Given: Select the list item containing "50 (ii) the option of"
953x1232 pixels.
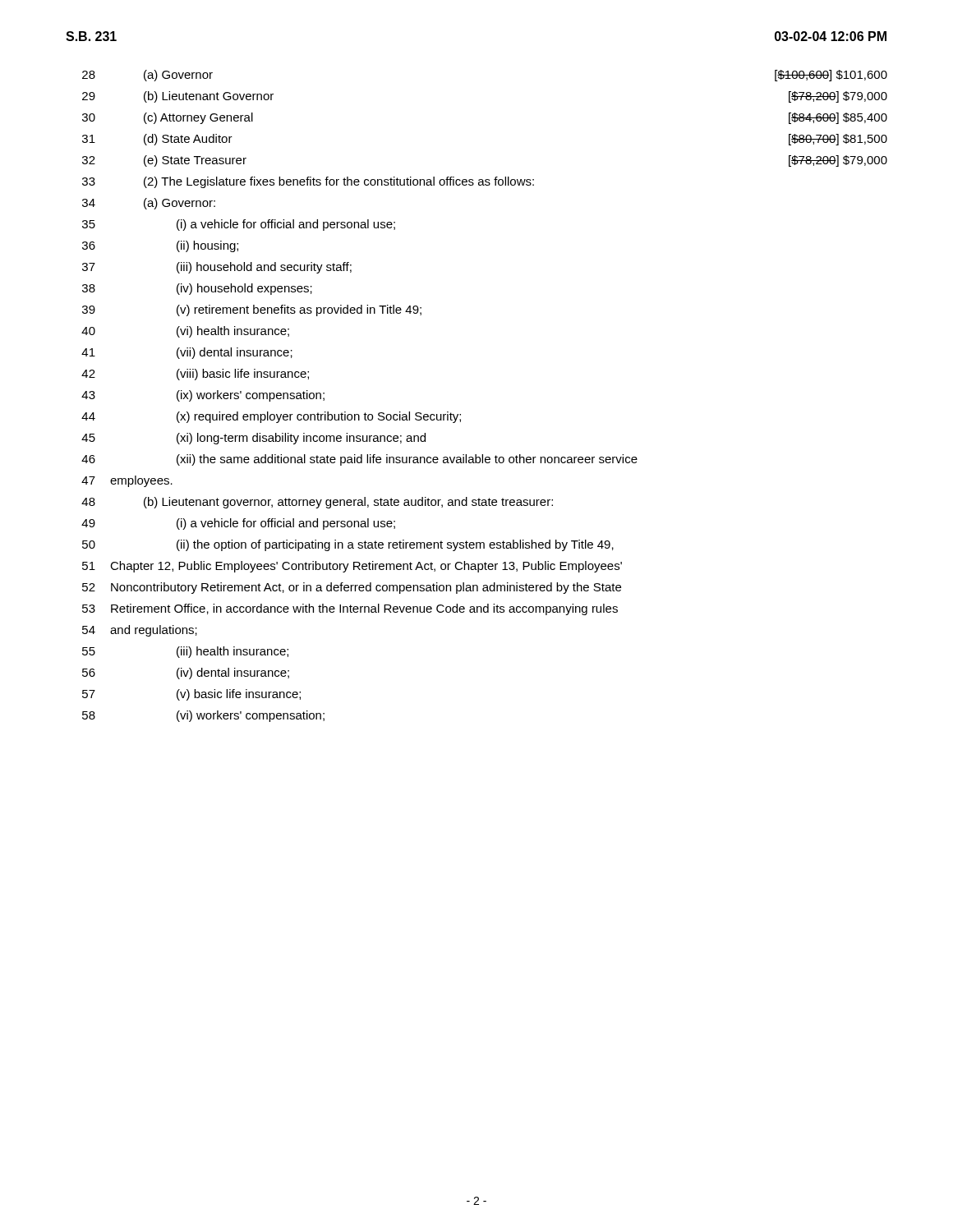Looking at the screenshot, I should click(x=476, y=545).
